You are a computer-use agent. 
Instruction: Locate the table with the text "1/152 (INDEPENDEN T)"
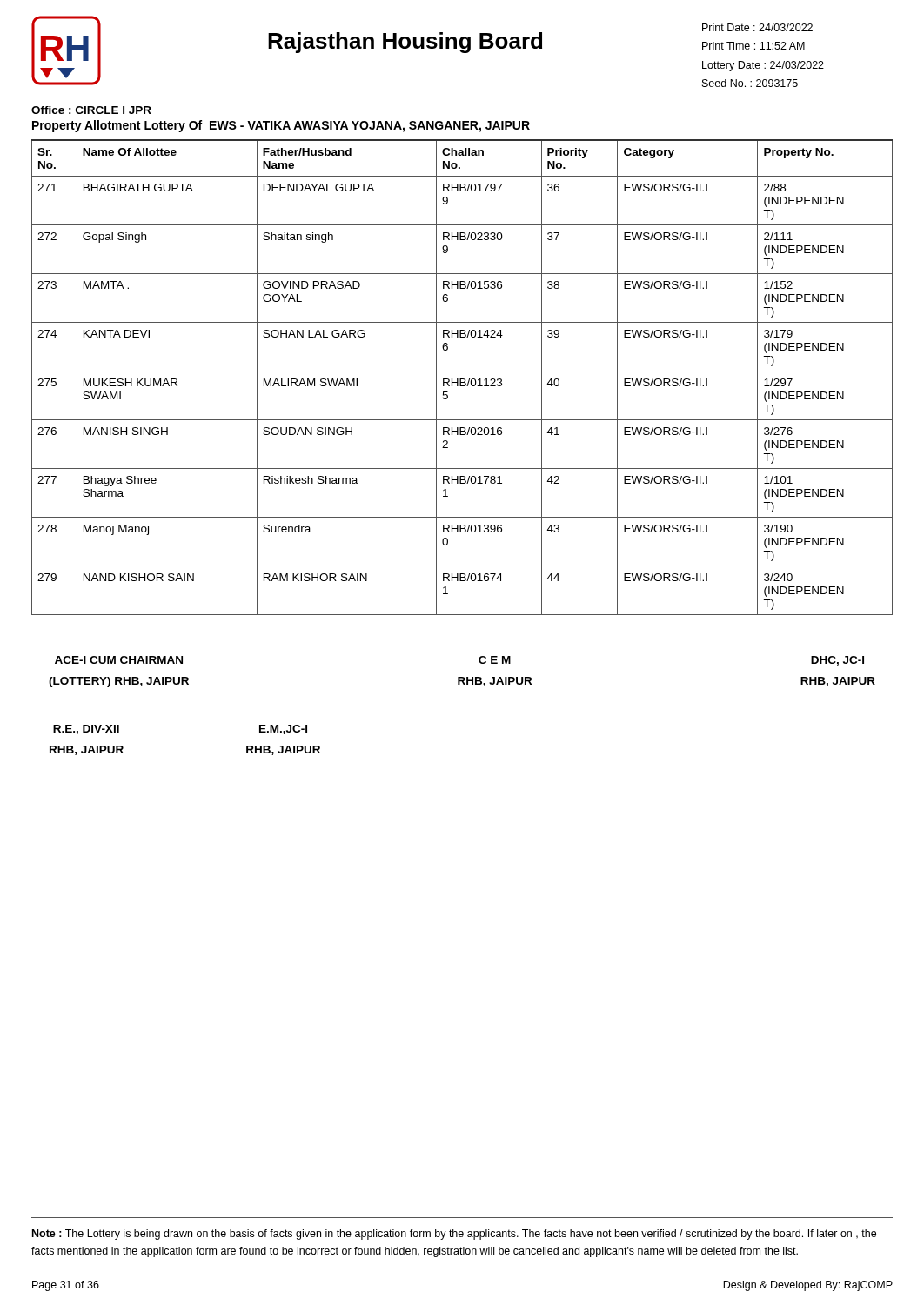point(462,377)
